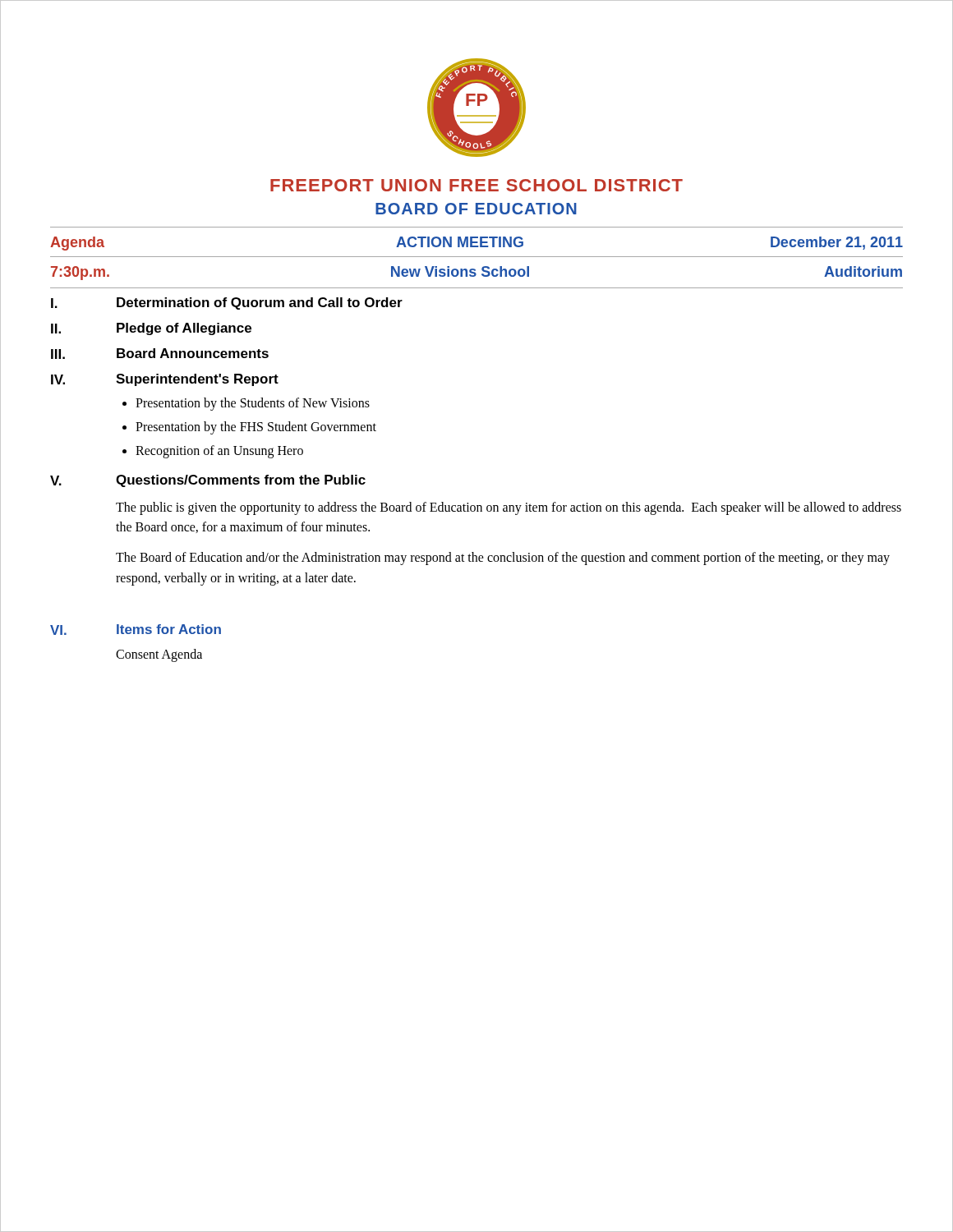Viewport: 953px width, 1232px height.
Task: Find the logo
Action: (x=476, y=109)
